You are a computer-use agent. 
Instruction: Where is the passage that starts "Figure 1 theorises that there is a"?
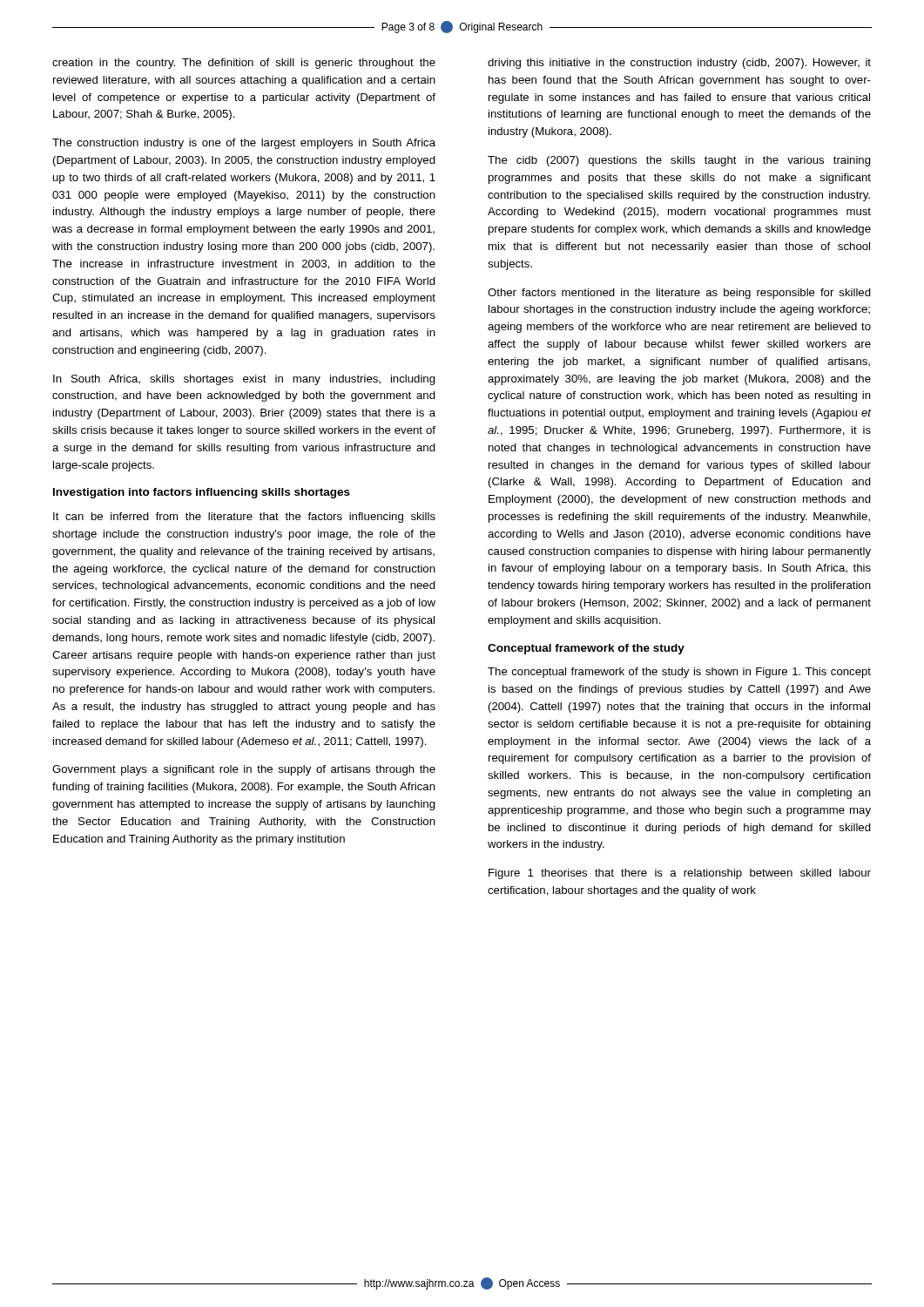679,881
